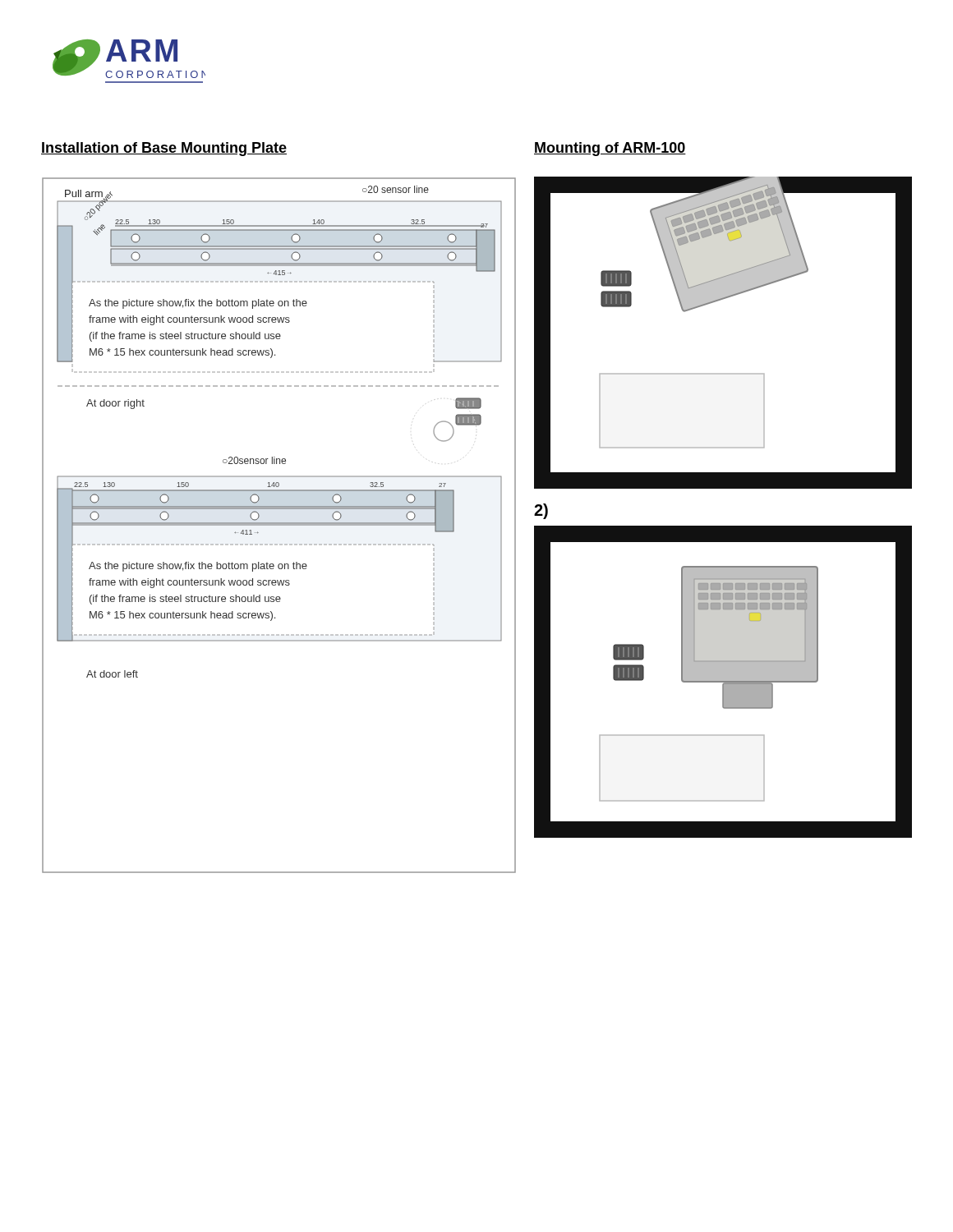The image size is (953, 1232).
Task: Find the engineering diagram
Action: coord(279,526)
